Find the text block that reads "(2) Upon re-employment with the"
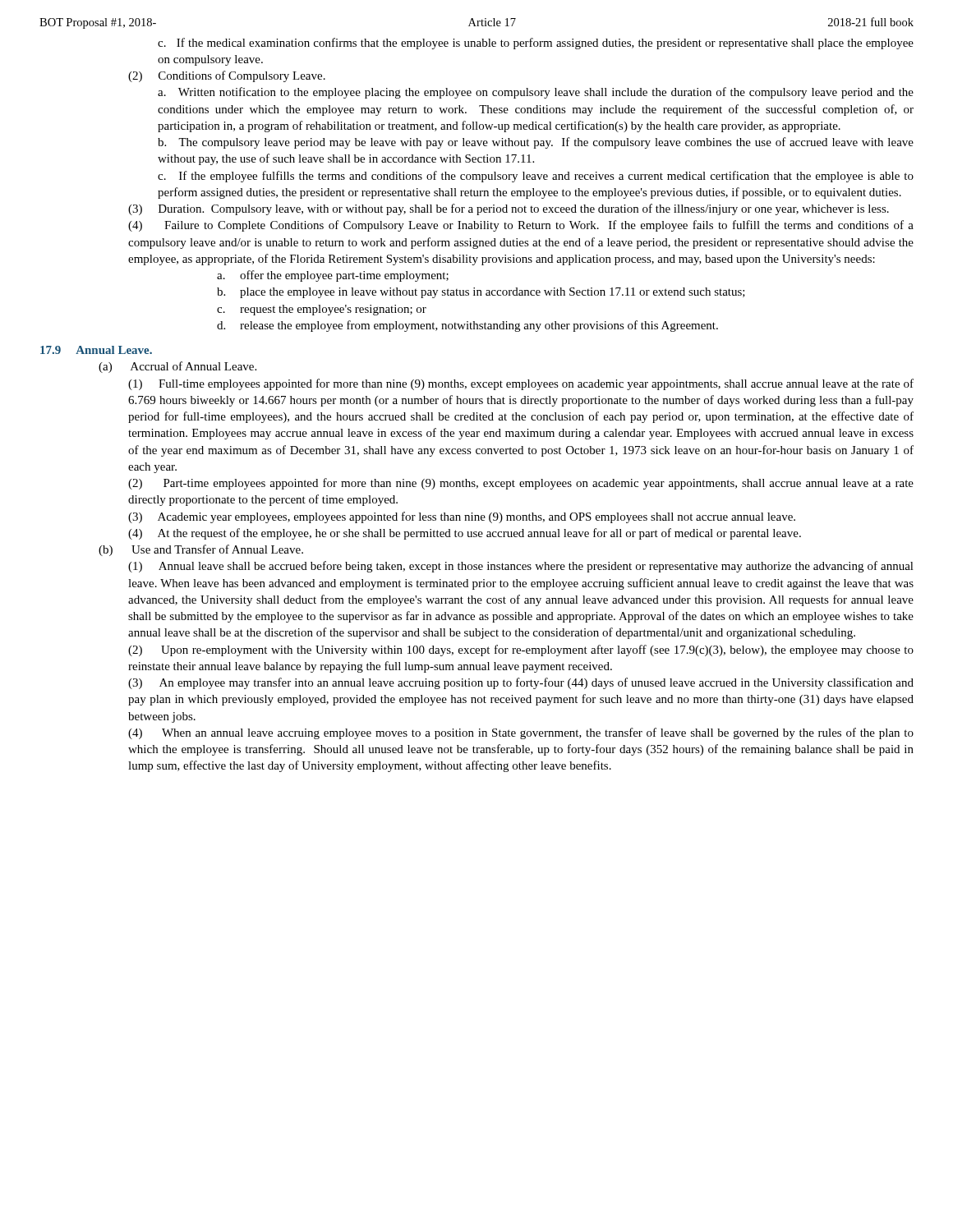The width and height of the screenshot is (953, 1232). 521,658
